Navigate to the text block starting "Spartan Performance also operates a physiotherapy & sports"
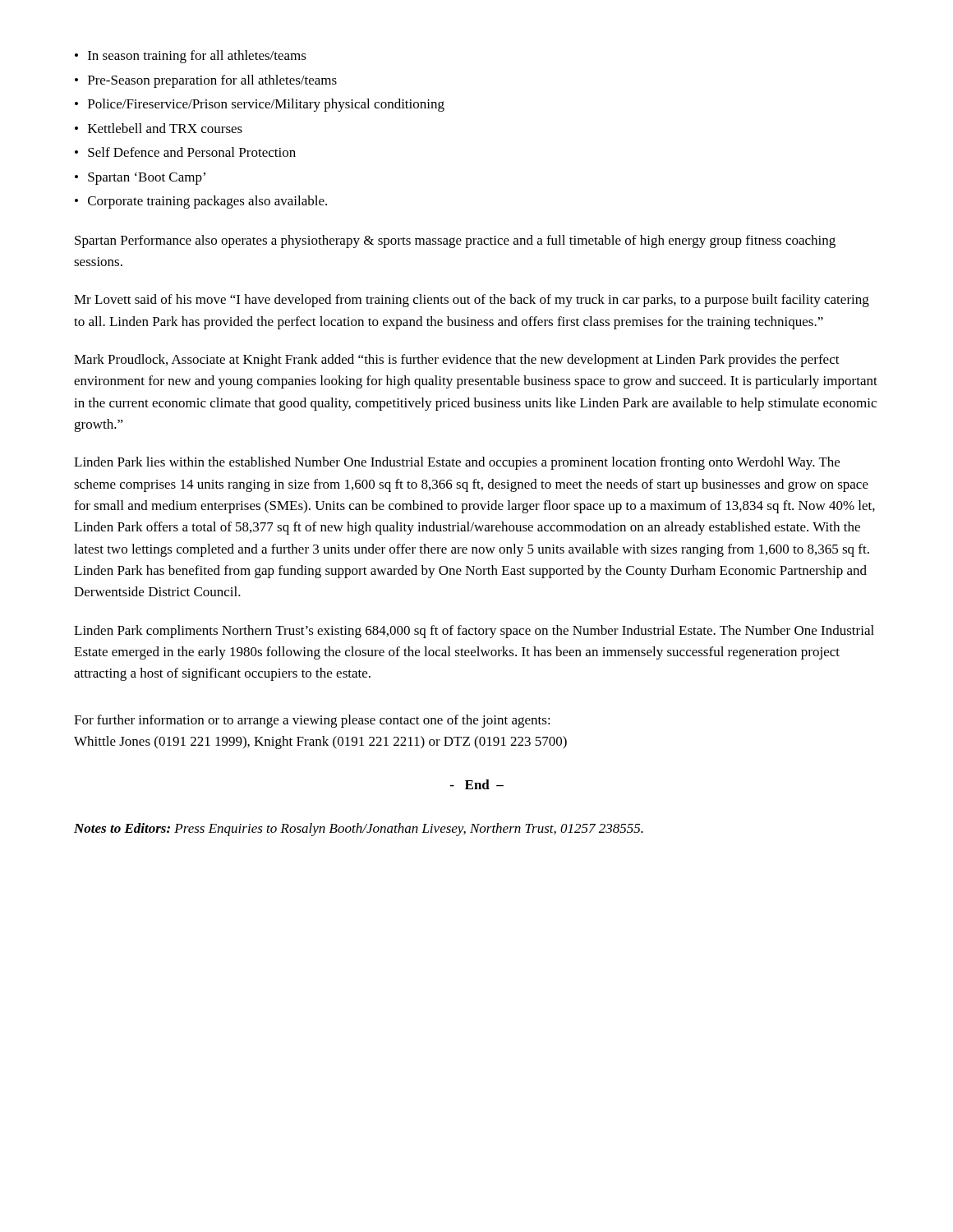This screenshot has height=1232, width=953. click(455, 251)
